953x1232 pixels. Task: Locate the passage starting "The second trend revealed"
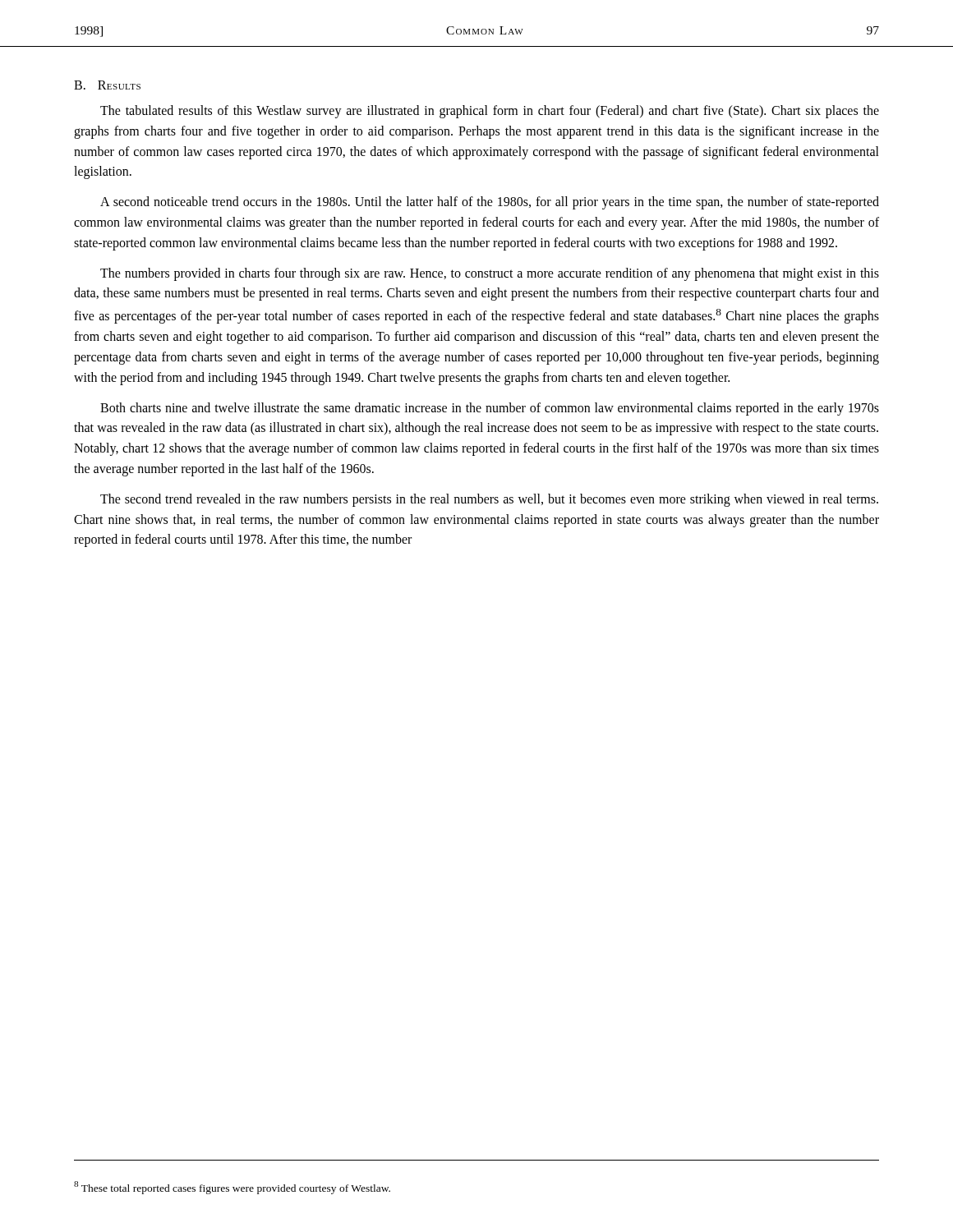476,520
